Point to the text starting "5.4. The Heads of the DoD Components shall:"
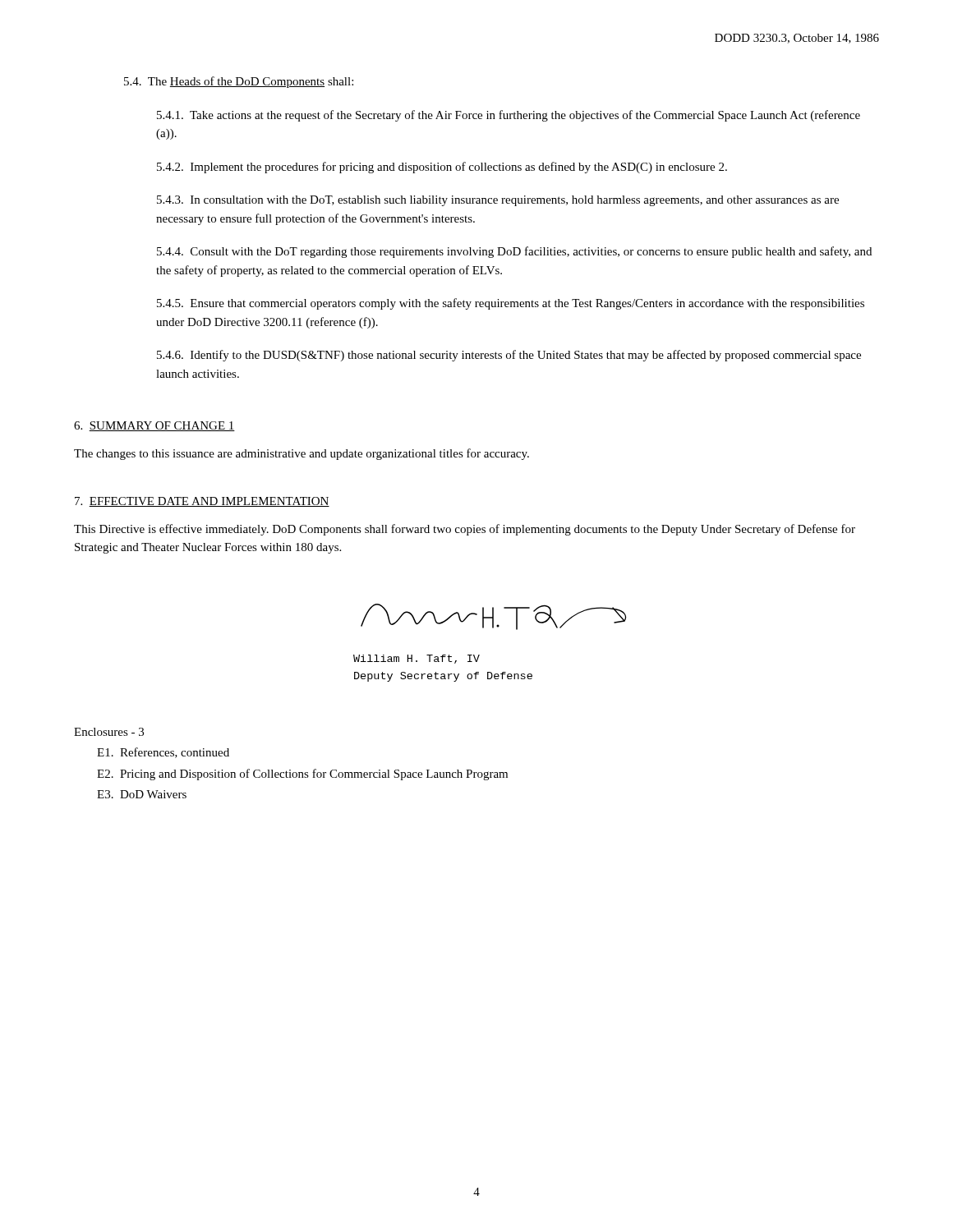 click(x=239, y=81)
